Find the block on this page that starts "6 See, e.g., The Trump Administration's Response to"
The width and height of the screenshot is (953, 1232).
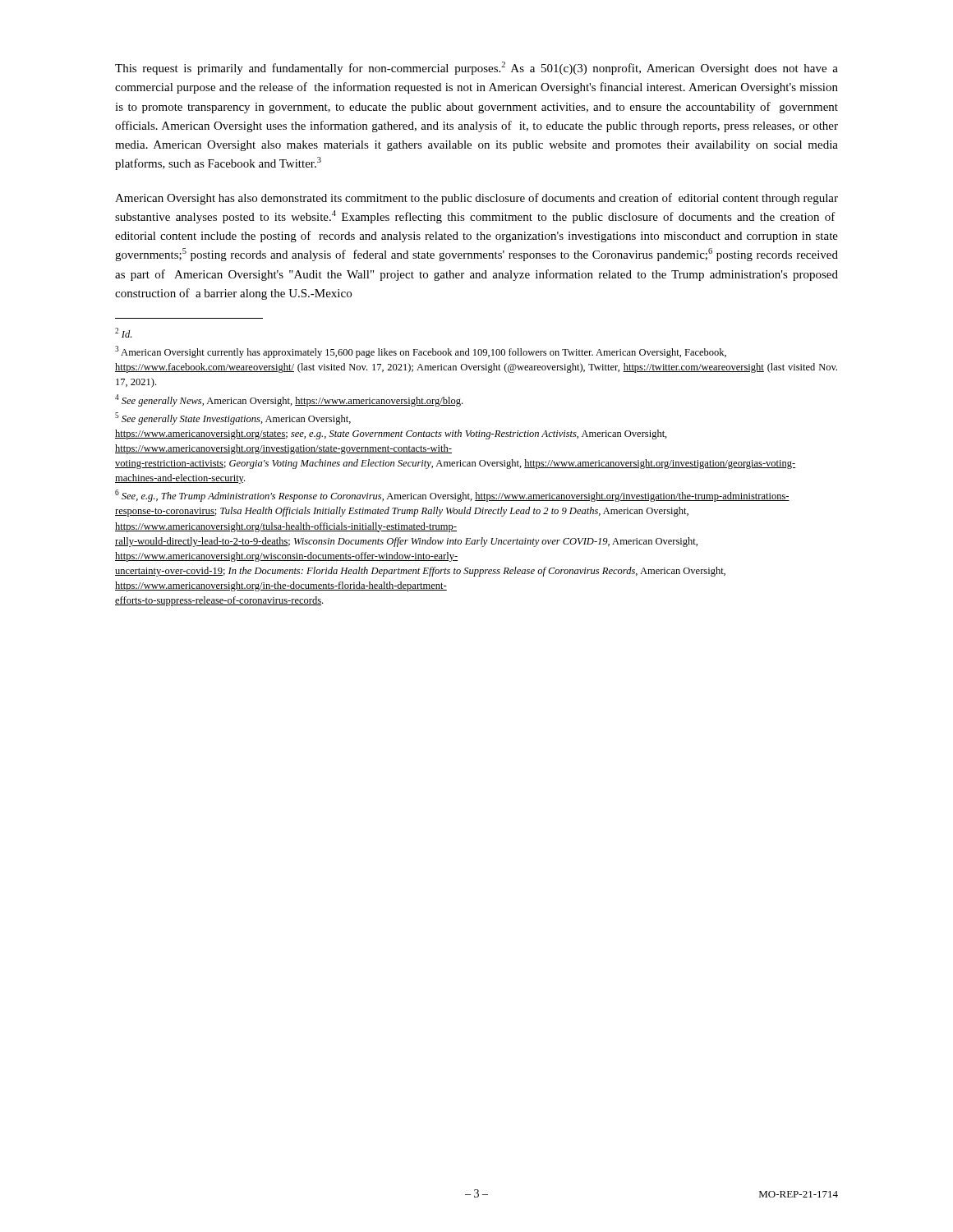coord(452,548)
